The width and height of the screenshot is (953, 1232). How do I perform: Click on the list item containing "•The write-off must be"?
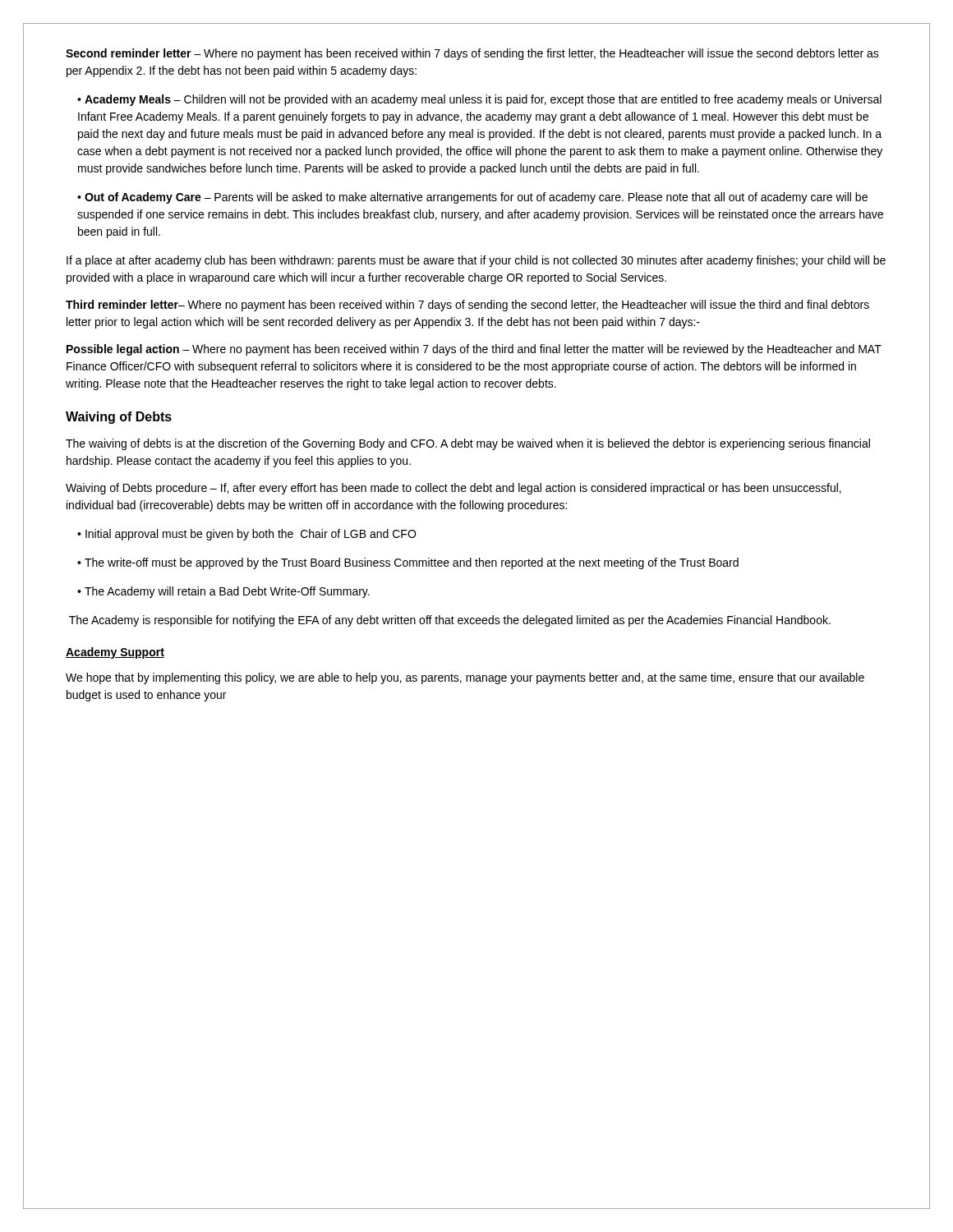point(482,563)
